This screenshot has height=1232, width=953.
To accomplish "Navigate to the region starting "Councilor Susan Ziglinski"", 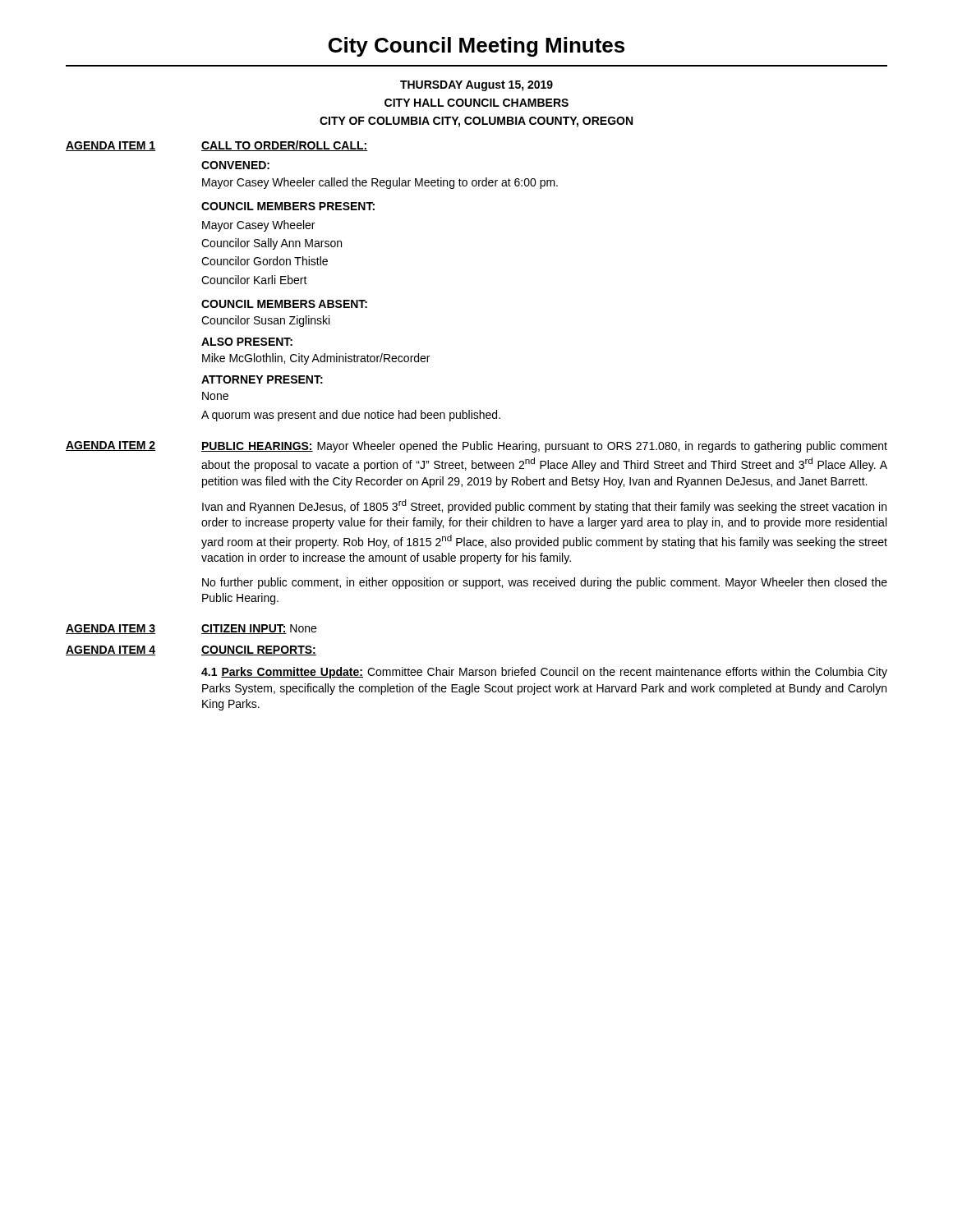I will 266,320.
